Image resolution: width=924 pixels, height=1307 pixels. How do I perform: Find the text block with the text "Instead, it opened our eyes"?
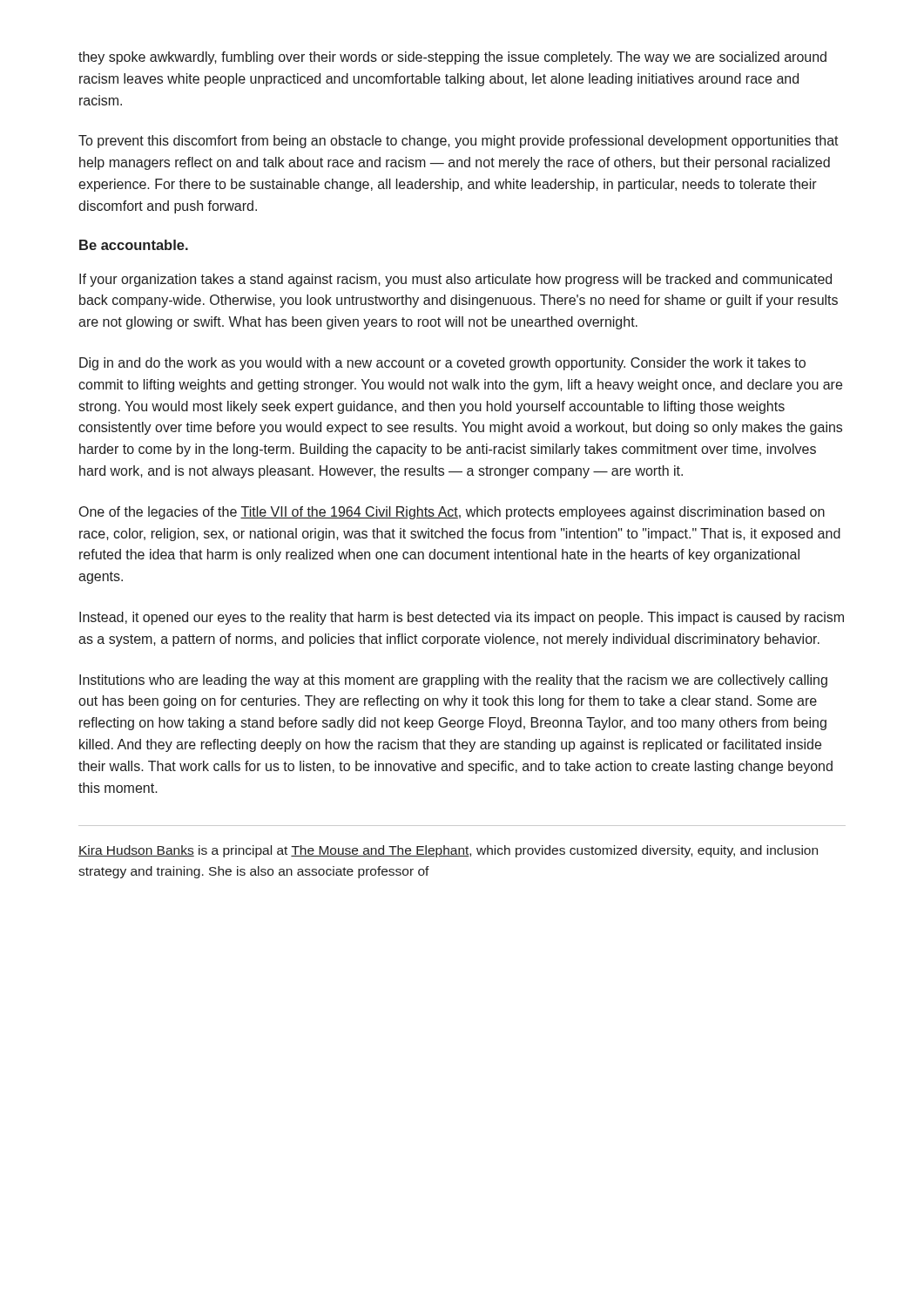462,628
